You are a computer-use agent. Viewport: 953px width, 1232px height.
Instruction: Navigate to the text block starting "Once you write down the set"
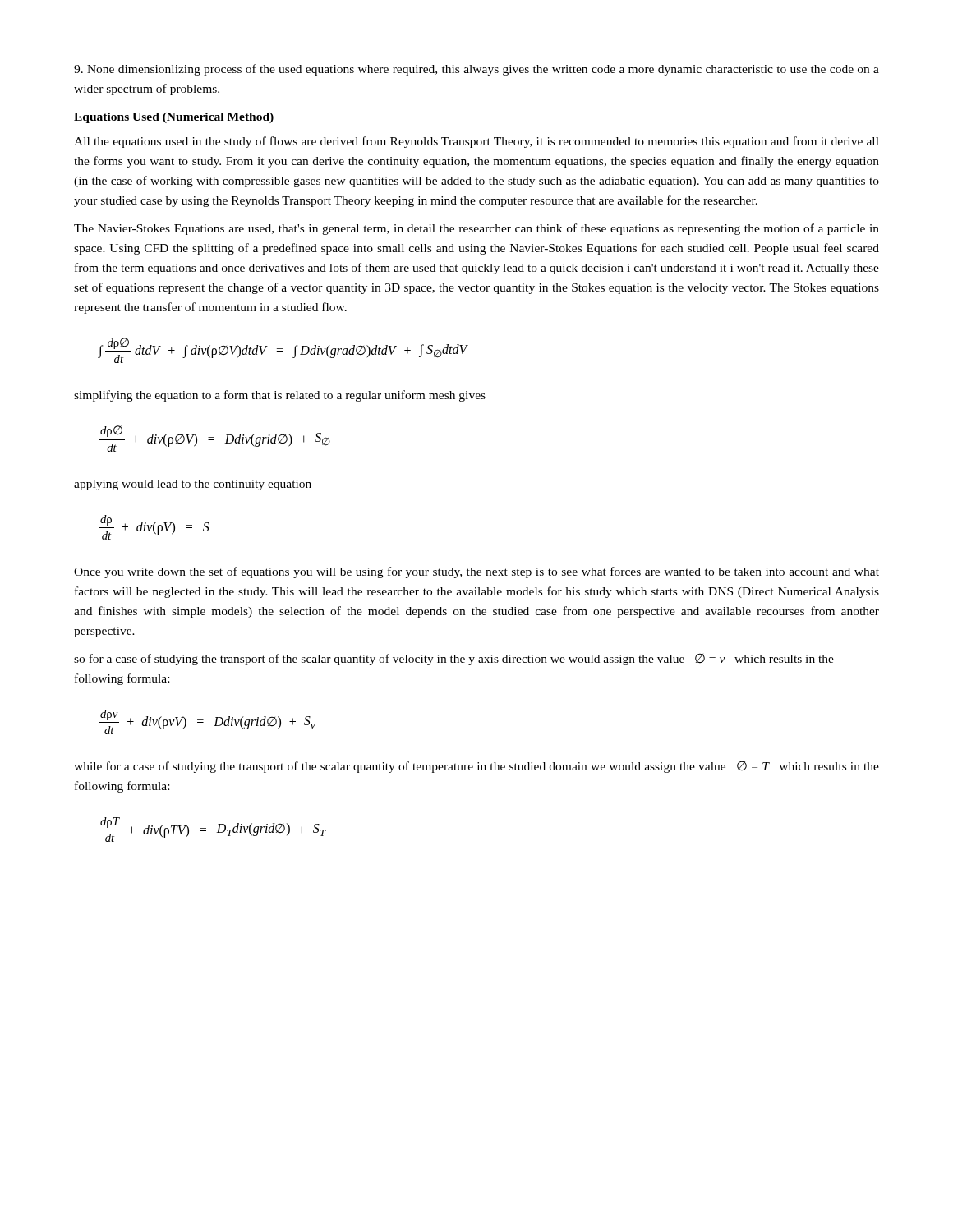click(x=476, y=601)
